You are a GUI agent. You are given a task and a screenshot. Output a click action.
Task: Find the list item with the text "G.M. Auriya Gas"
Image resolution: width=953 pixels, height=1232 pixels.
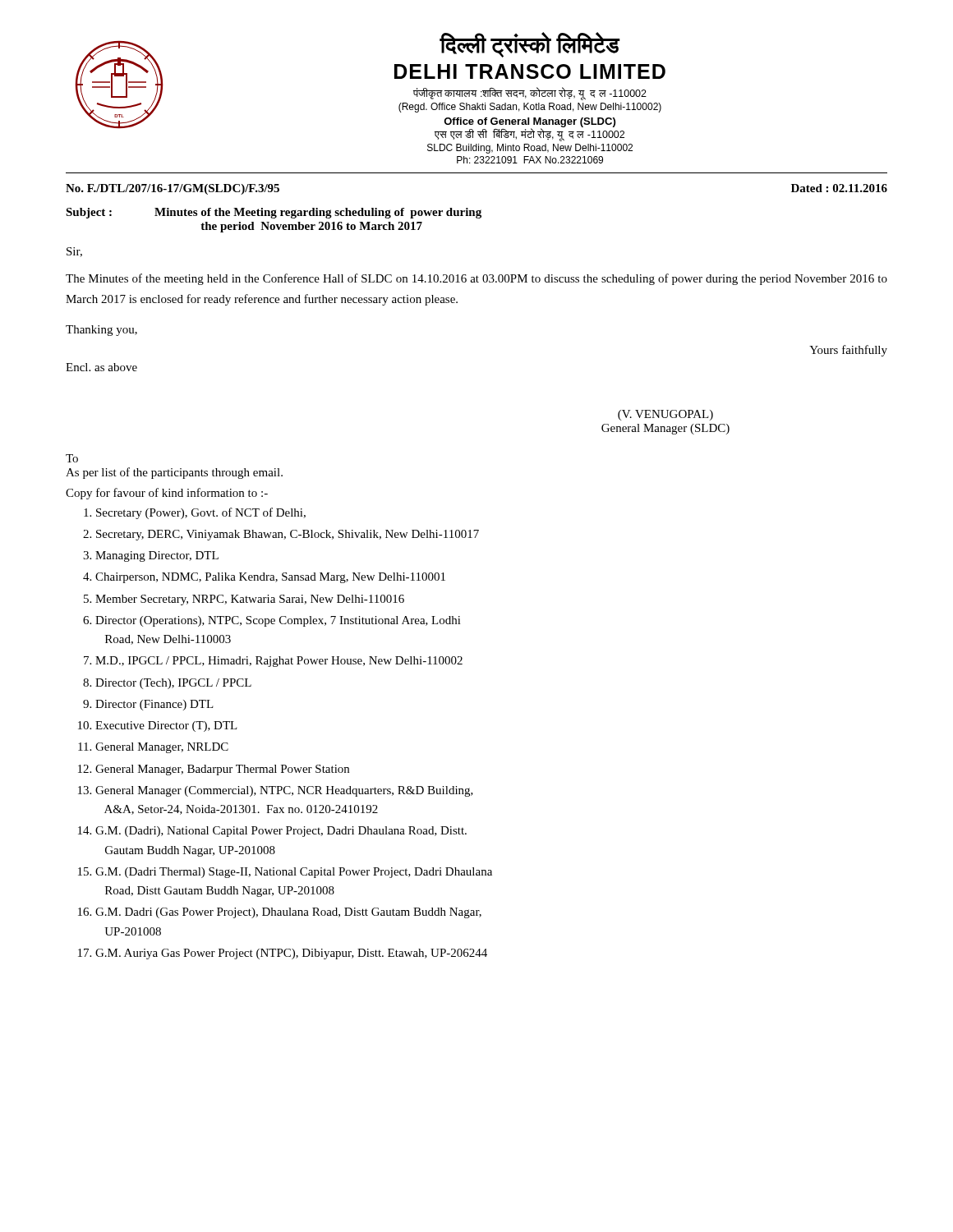(291, 953)
